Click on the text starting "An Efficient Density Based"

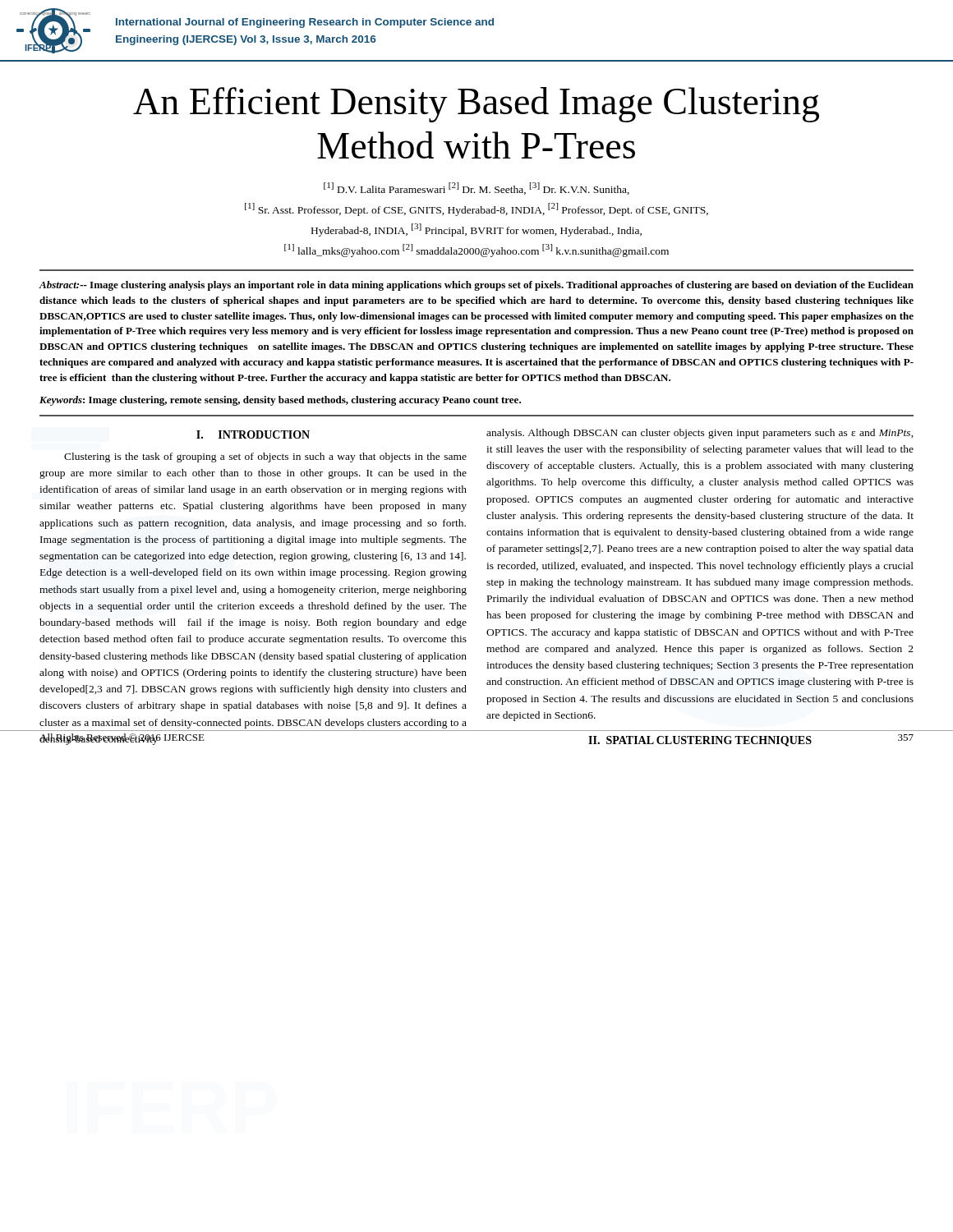pos(476,124)
